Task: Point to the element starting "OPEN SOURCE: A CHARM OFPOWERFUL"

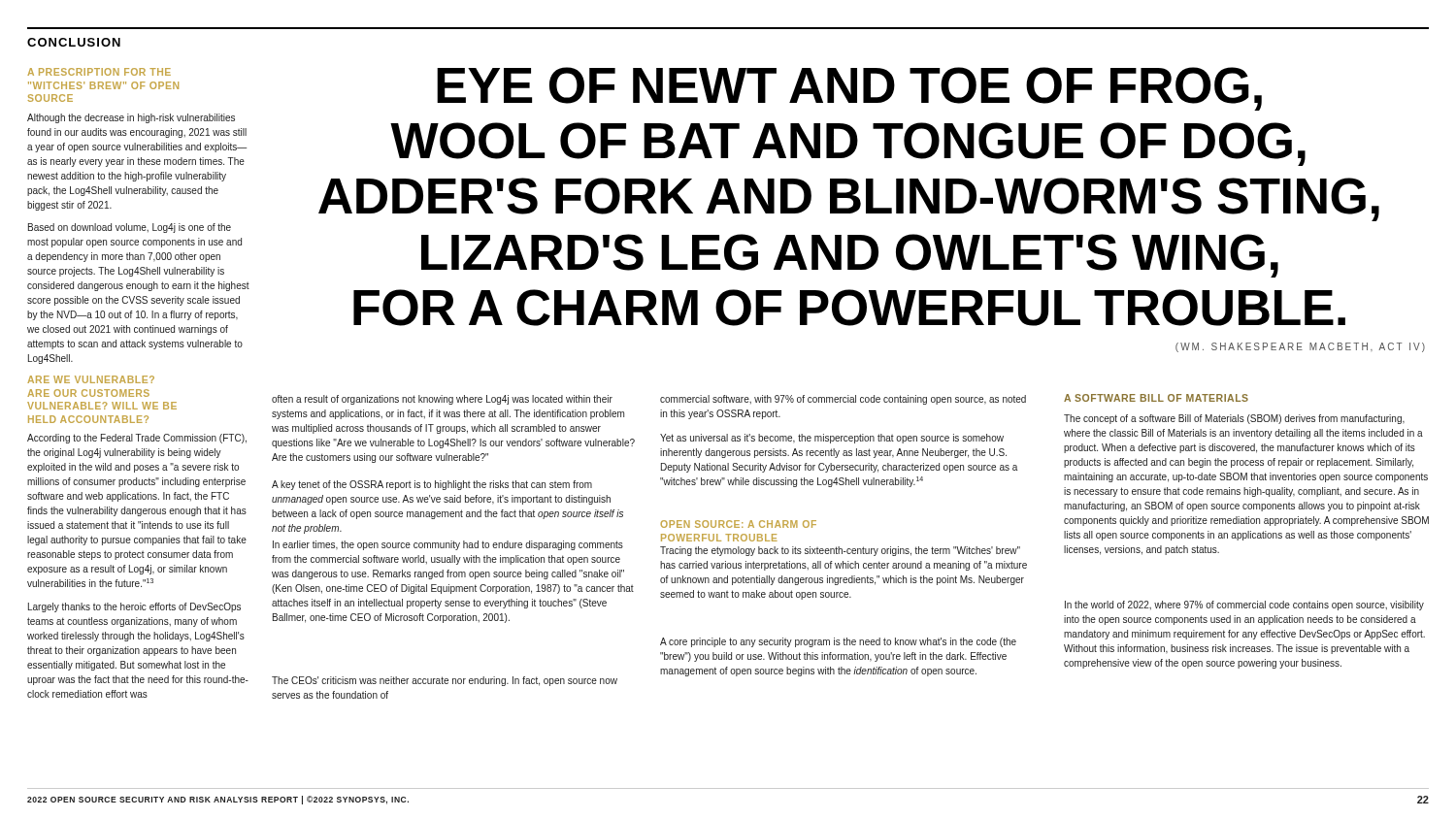Action: point(739,531)
